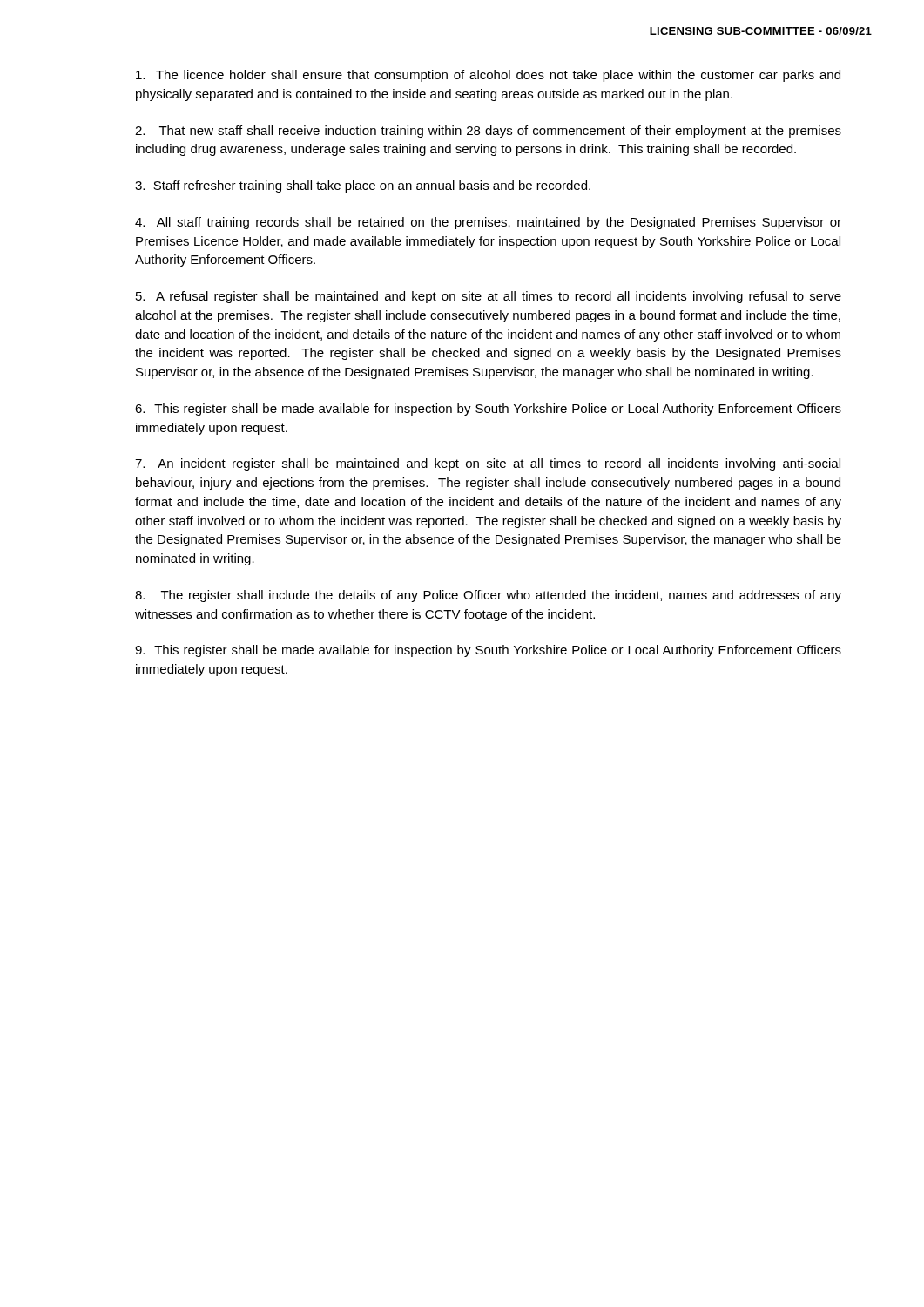Select the list item that says "9. This register shall be made available"
The image size is (924, 1307).
488,659
